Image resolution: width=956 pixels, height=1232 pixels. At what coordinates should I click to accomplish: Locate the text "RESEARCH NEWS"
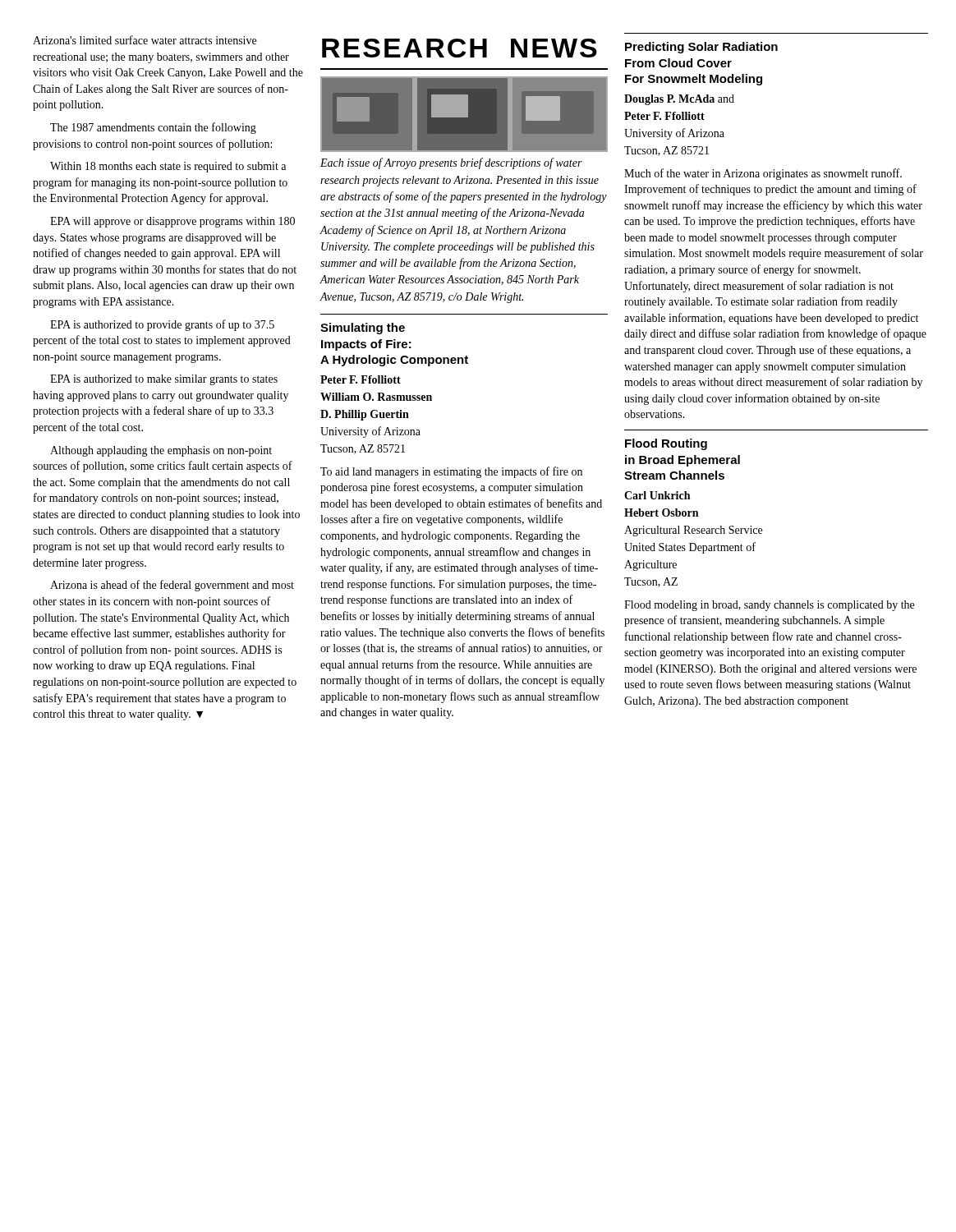click(x=464, y=48)
